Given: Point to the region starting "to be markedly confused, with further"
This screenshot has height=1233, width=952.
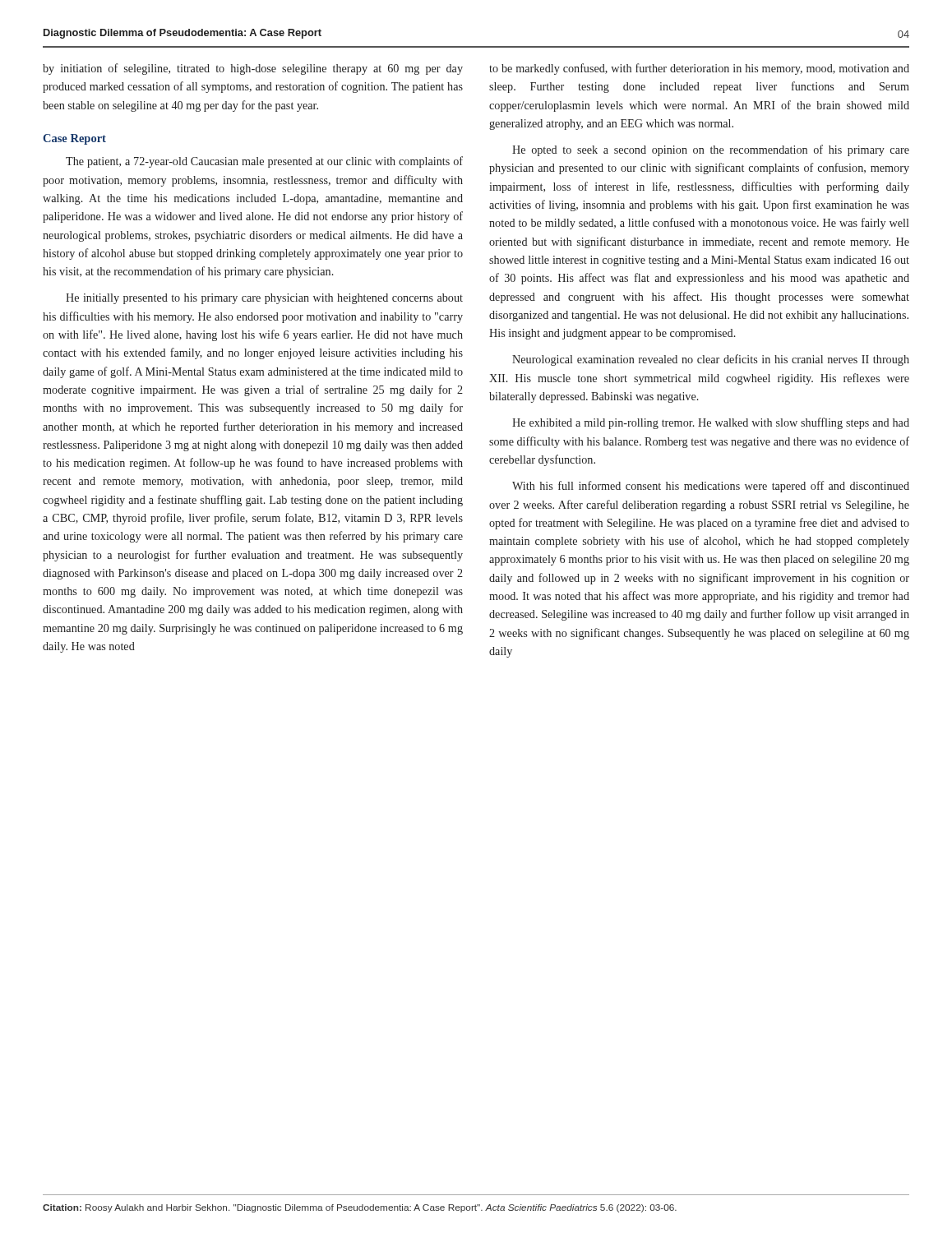Looking at the screenshot, I should tap(699, 360).
